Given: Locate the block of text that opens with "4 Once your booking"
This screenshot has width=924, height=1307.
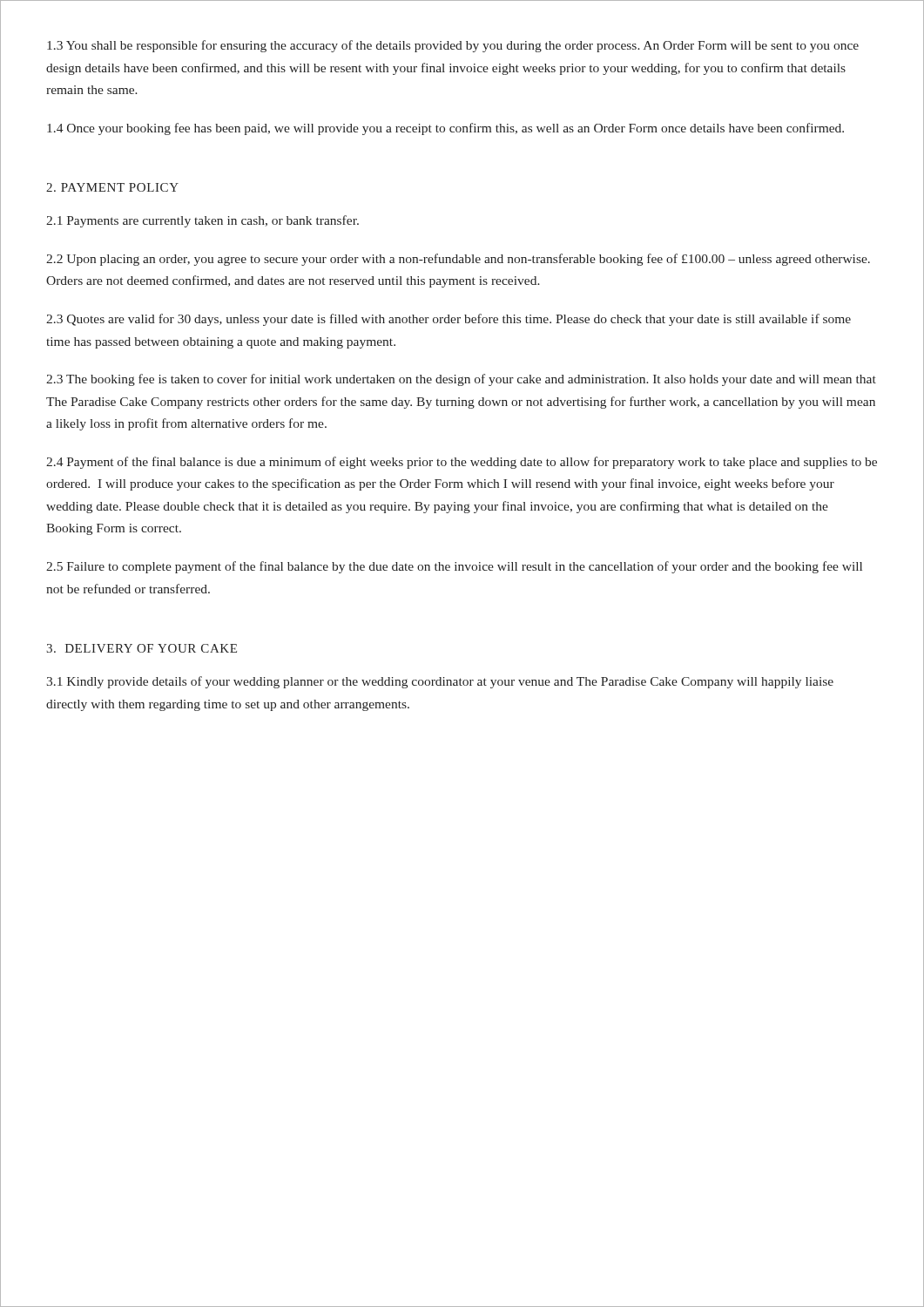Looking at the screenshot, I should pyautogui.click(x=446, y=127).
